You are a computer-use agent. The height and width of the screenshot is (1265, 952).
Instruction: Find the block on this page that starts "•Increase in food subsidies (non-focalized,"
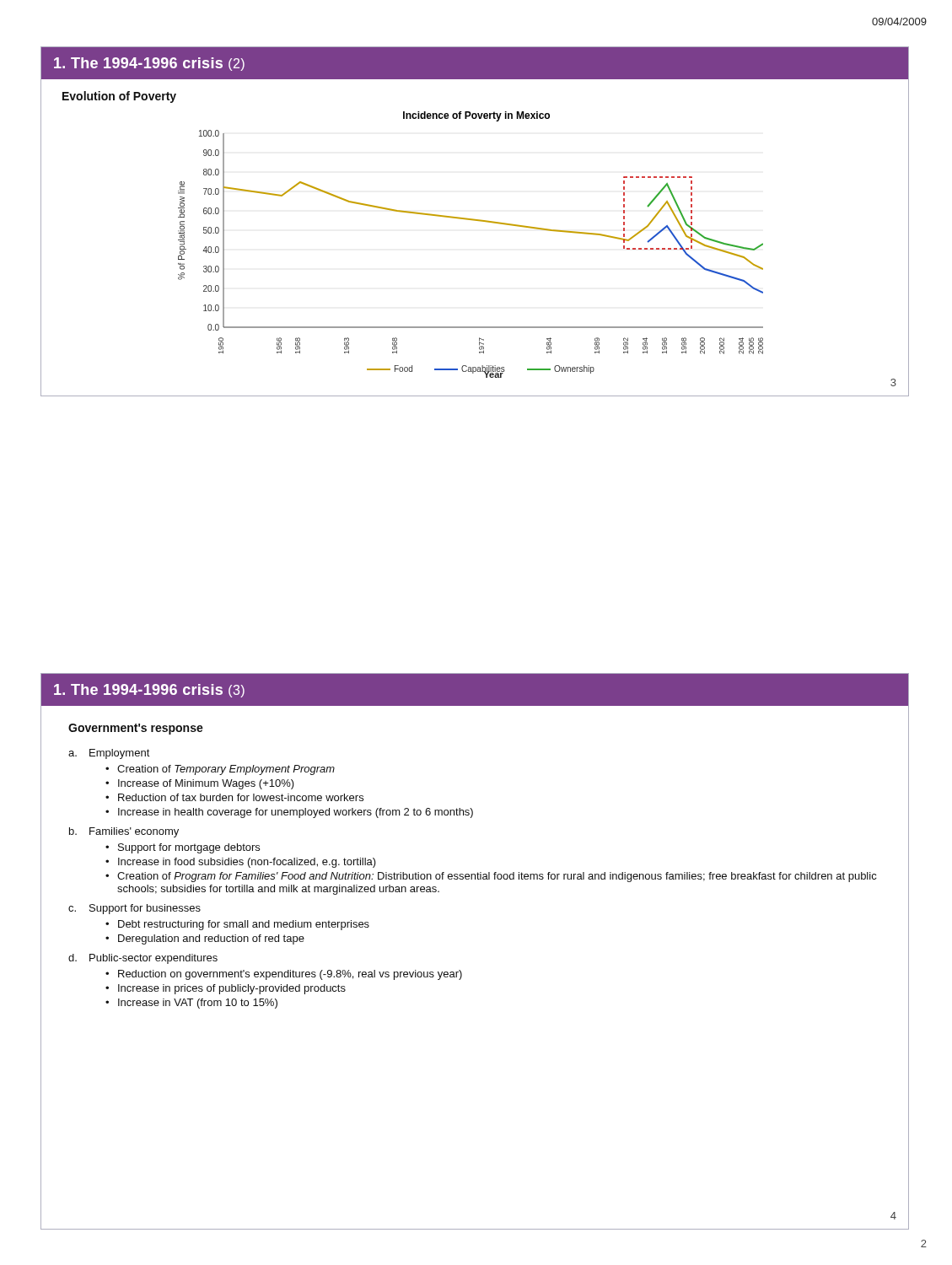point(241,861)
